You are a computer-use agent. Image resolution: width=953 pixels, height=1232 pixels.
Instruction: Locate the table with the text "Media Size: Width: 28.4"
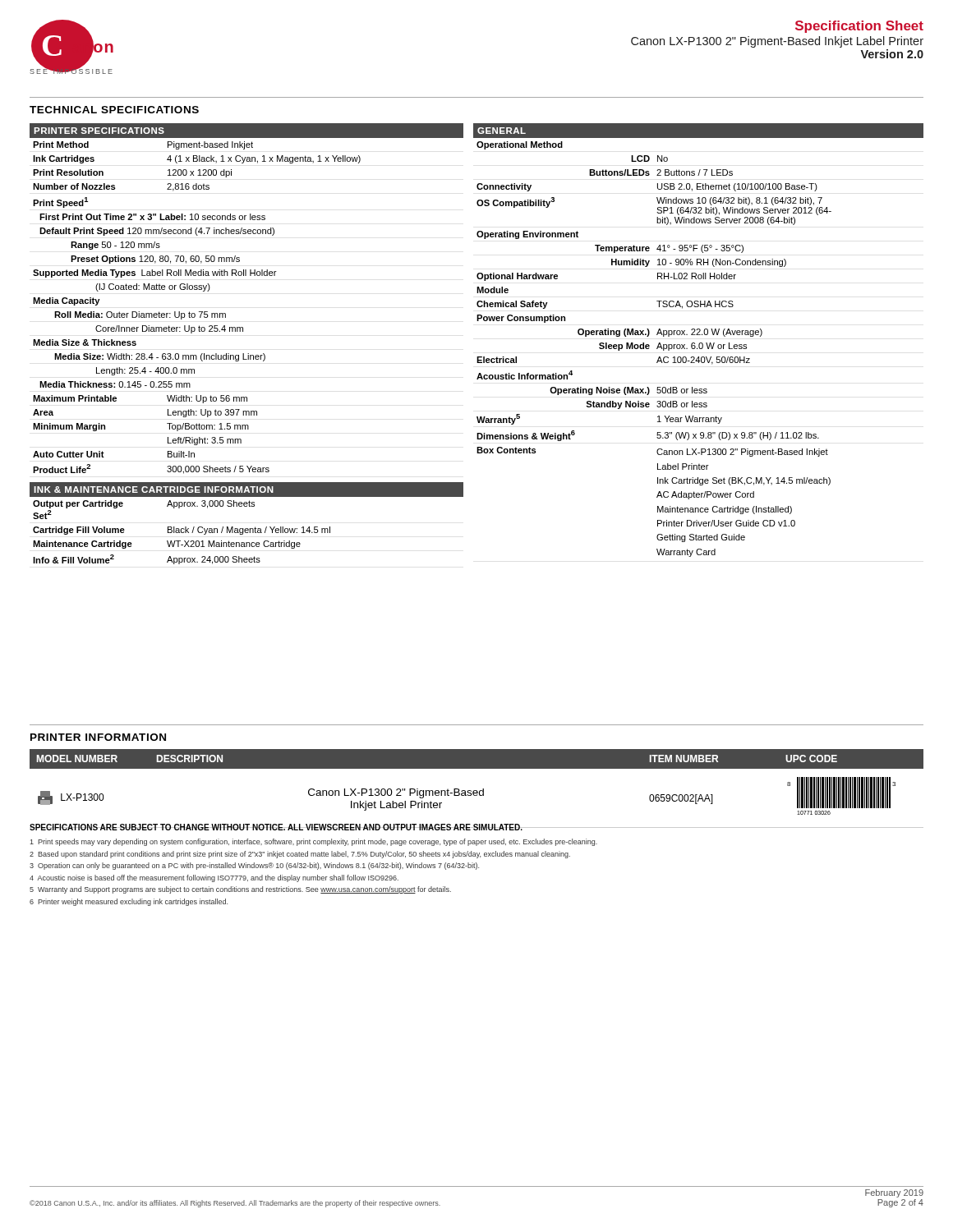[246, 300]
